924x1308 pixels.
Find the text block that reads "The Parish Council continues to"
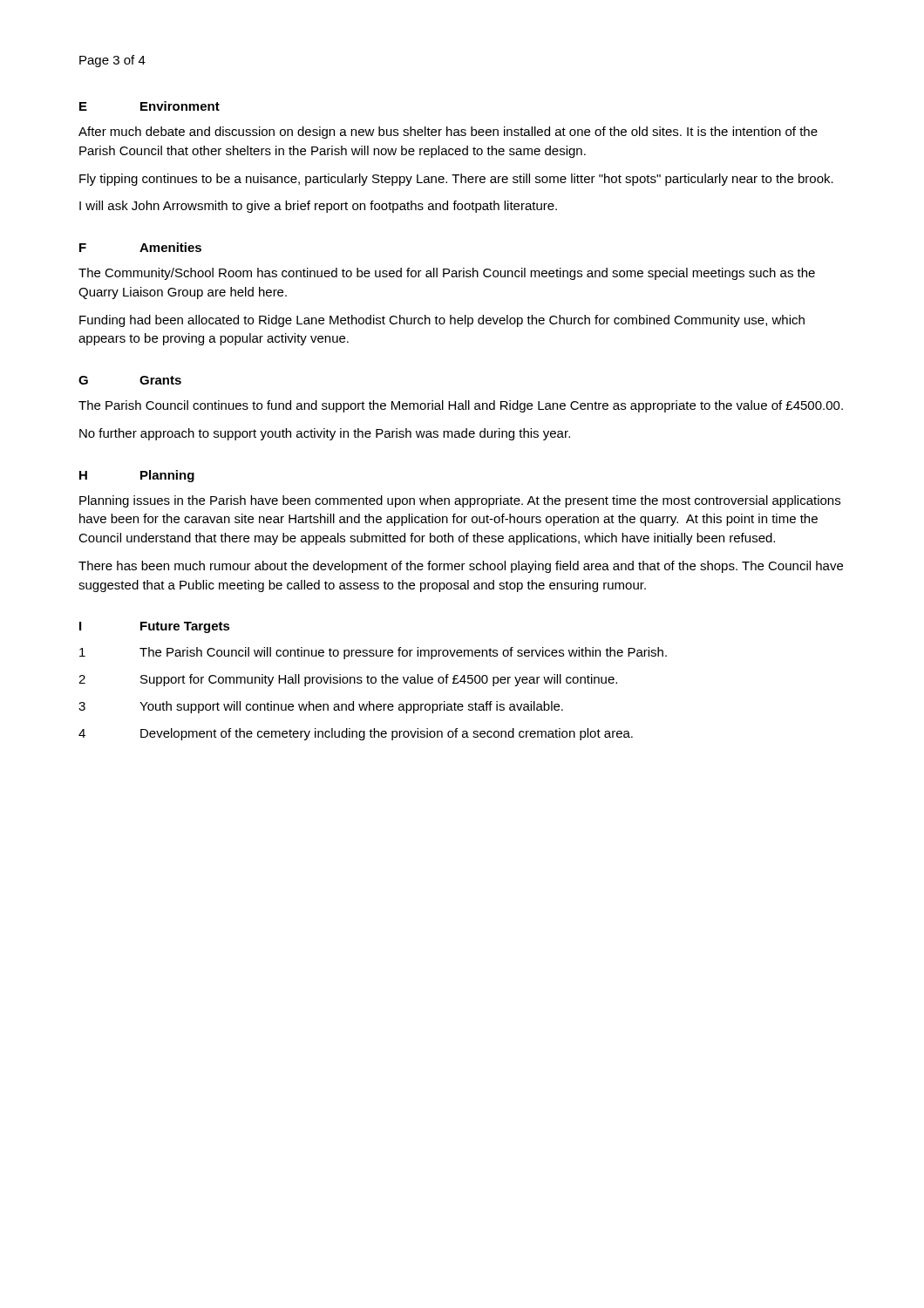461,405
